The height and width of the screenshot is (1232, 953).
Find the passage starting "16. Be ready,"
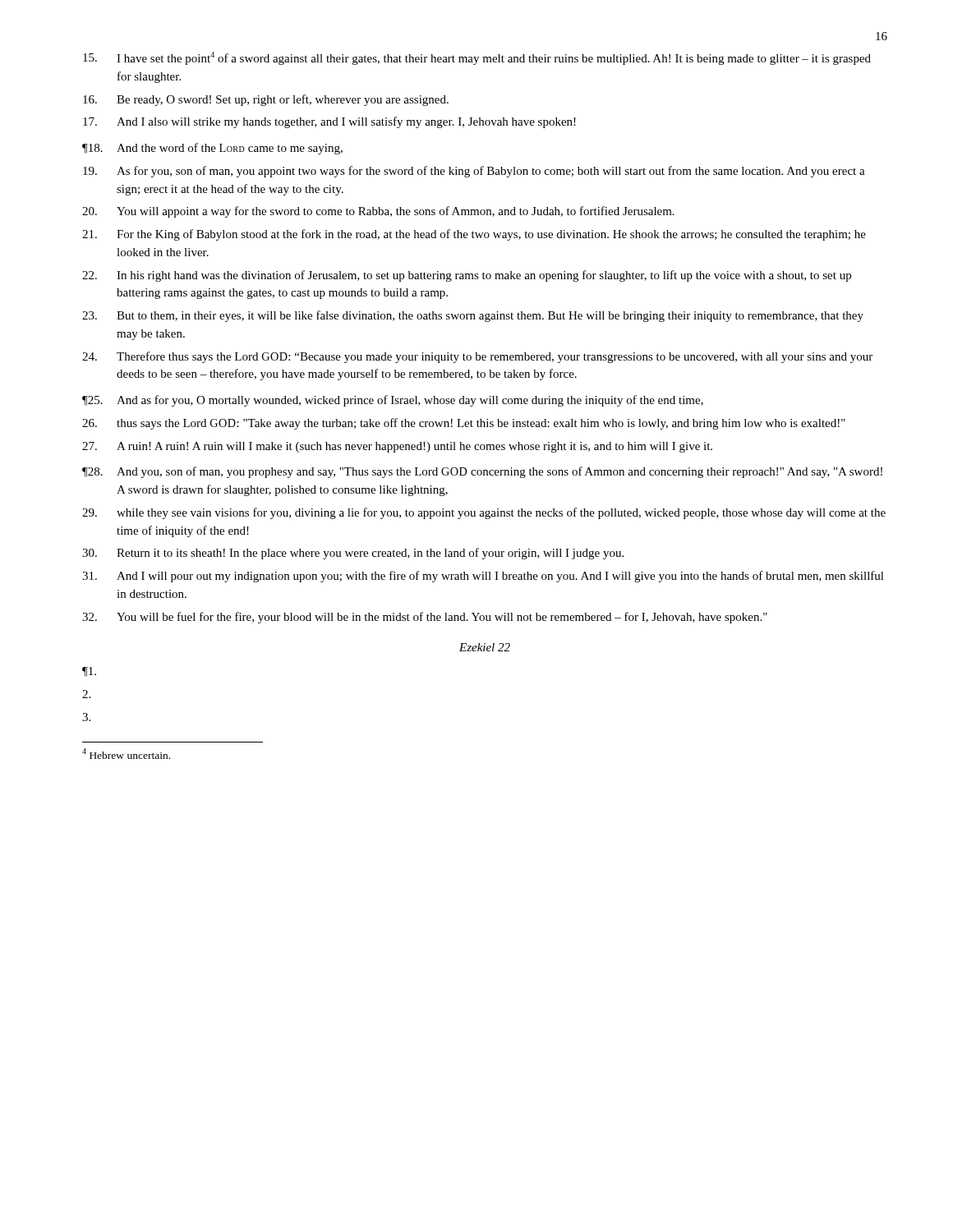(x=266, y=100)
